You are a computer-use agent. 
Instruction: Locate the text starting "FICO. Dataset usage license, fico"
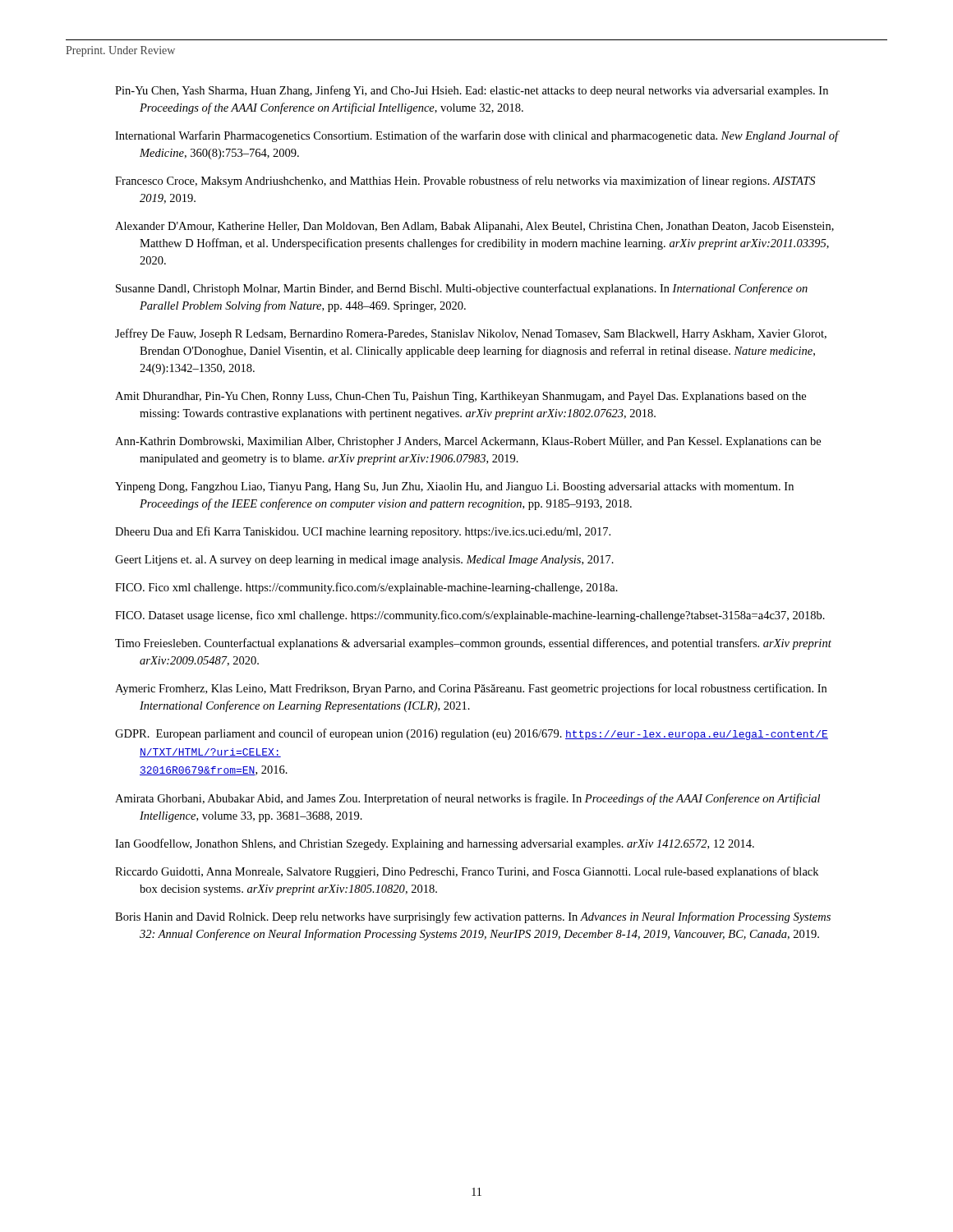click(x=470, y=615)
